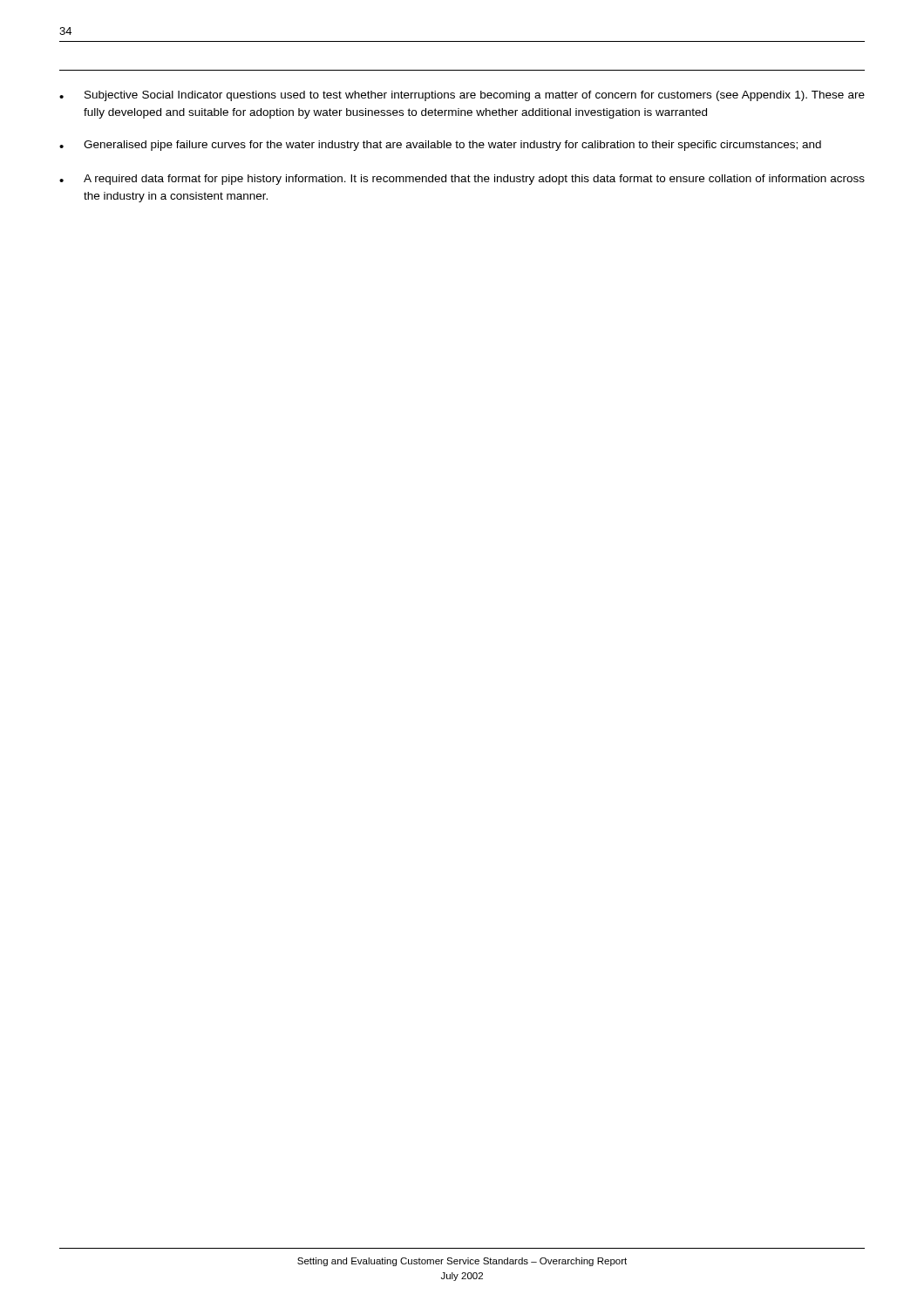Click on the text starting "• Subjective Social Indicator"

(462, 104)
